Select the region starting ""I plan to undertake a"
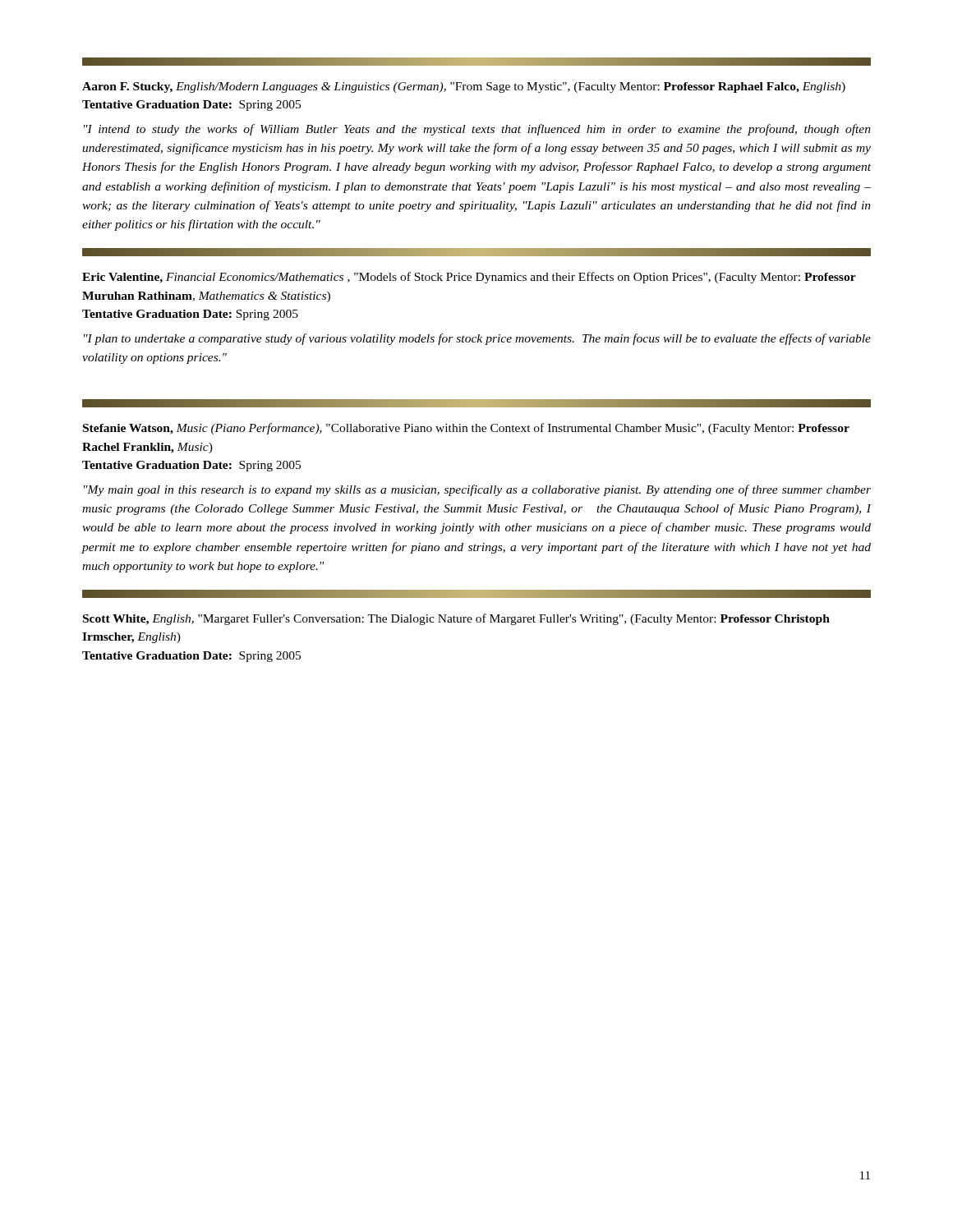953x1232 pixels. (x=476, y=347)
